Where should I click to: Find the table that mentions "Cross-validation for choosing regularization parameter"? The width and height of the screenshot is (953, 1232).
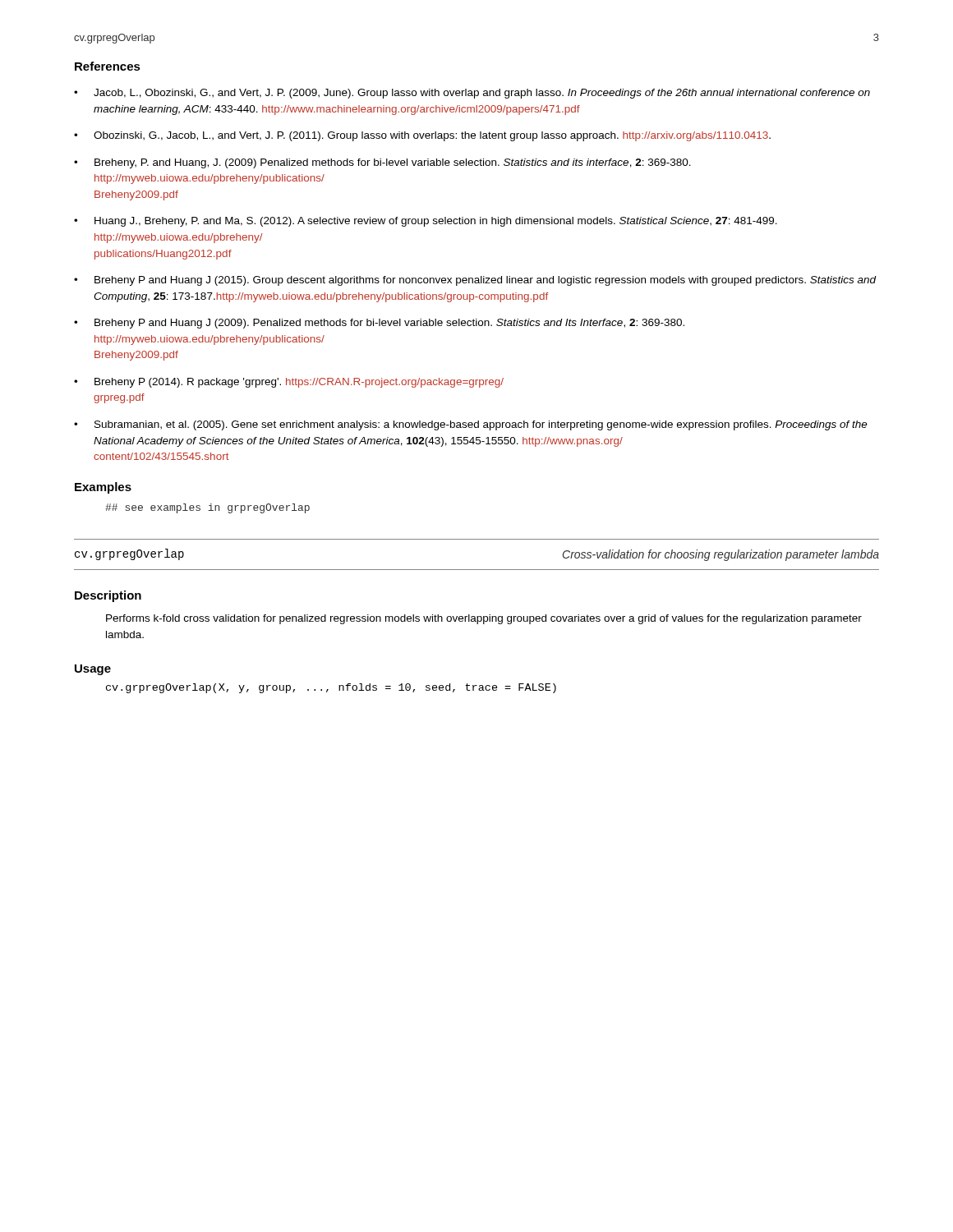[476, 555]
